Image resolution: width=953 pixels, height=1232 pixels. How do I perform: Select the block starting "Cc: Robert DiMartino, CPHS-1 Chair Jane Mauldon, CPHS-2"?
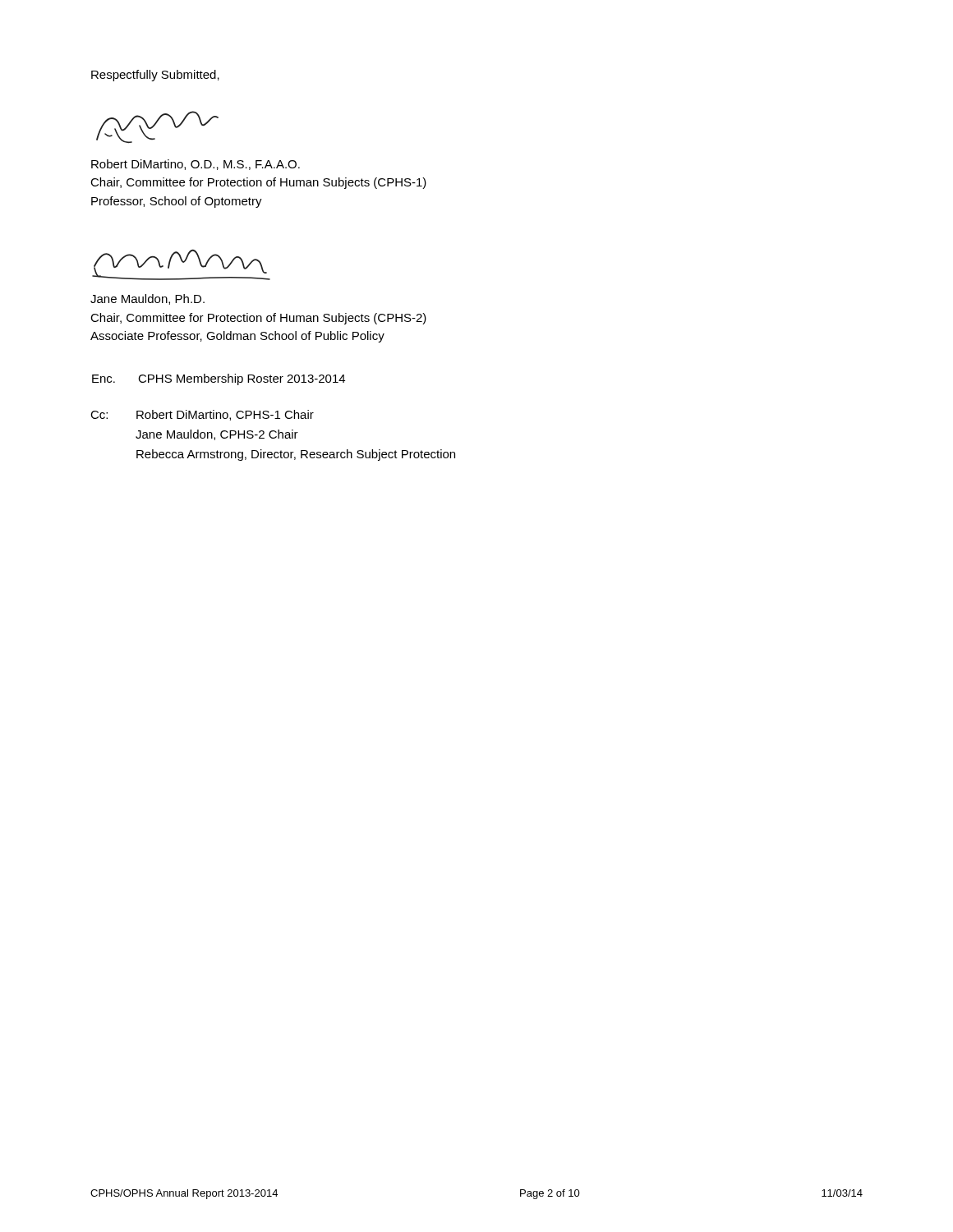pyautogui.click(x=273, y=435)
